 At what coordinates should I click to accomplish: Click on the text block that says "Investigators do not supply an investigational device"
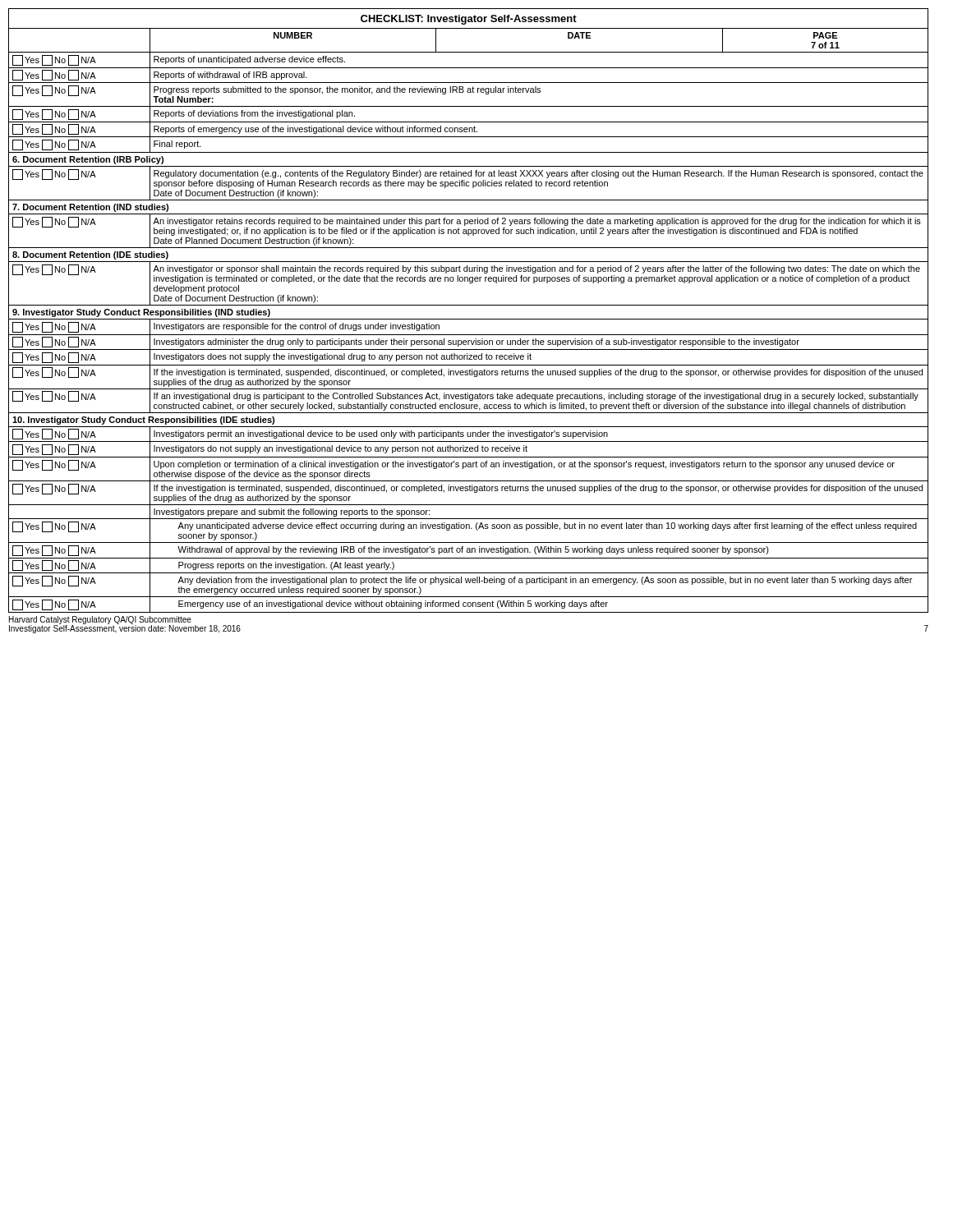tap(340, 449)
